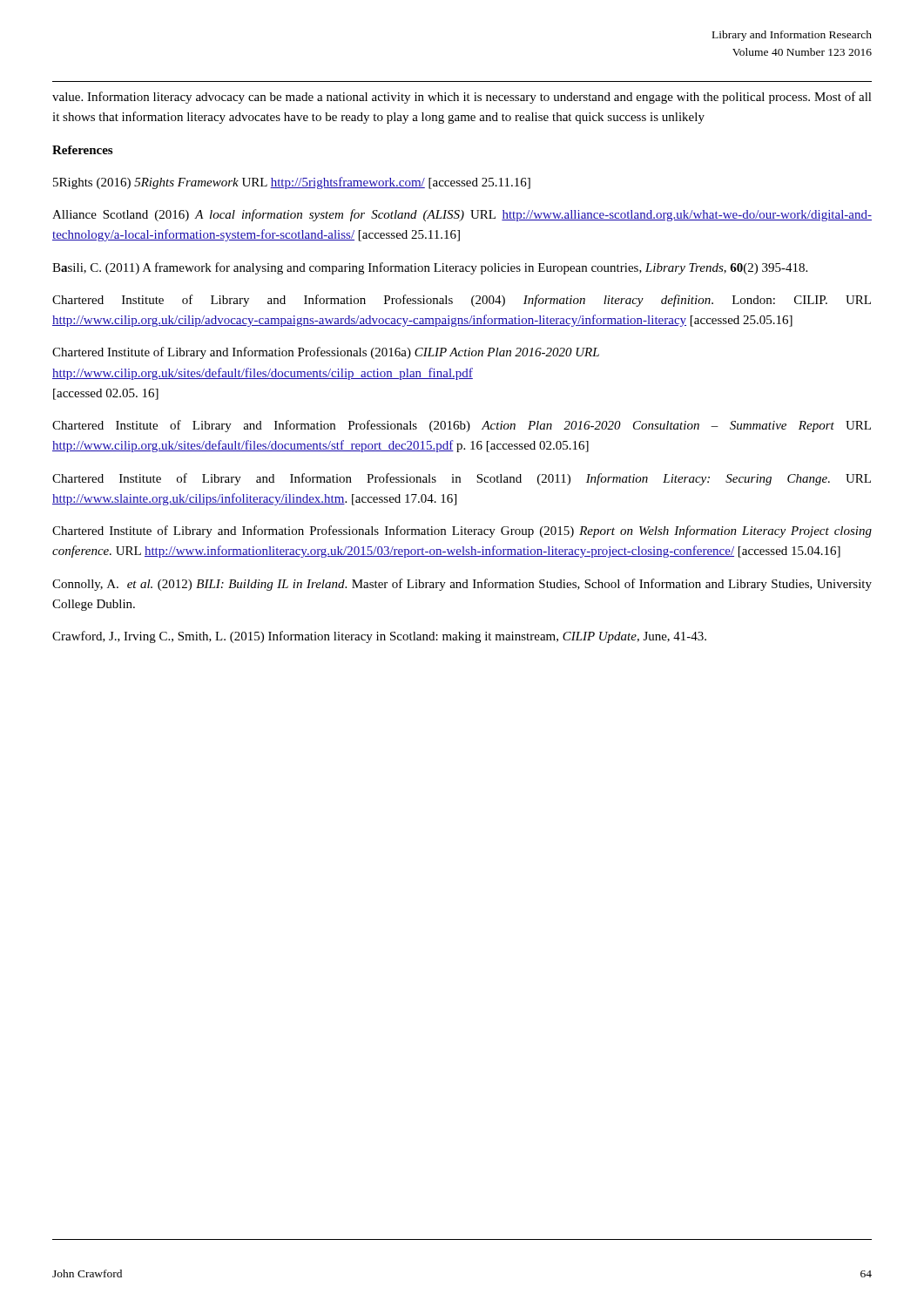Find the list item that says "Chartered Institute of Library and Information Professionals in"
Viewport: 924px width, 1307px height.
pyautogui.click(x=462, y=488)
